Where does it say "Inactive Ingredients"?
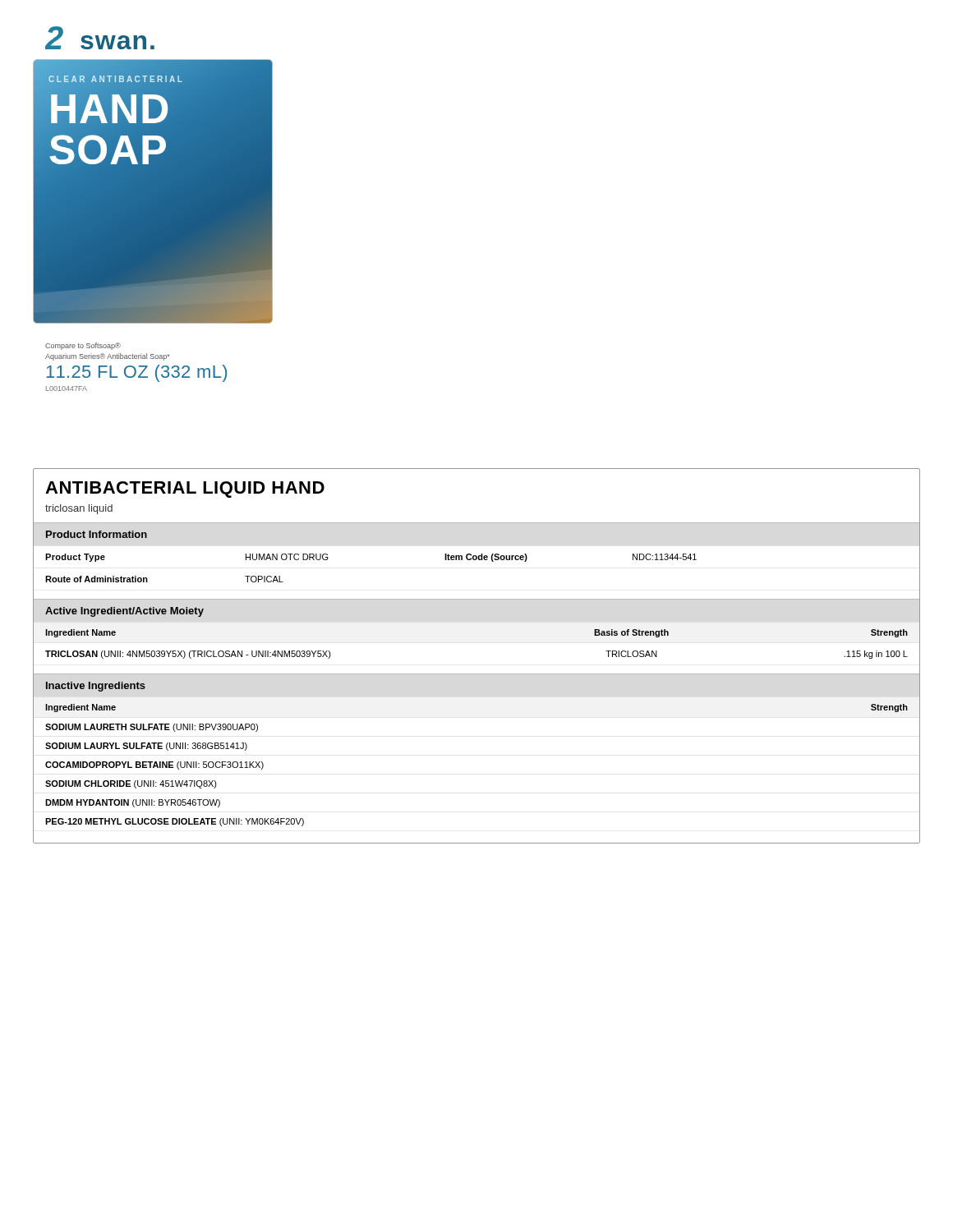Image resolution: width=953 pixels, height=1232 pixels. point(95,685)
